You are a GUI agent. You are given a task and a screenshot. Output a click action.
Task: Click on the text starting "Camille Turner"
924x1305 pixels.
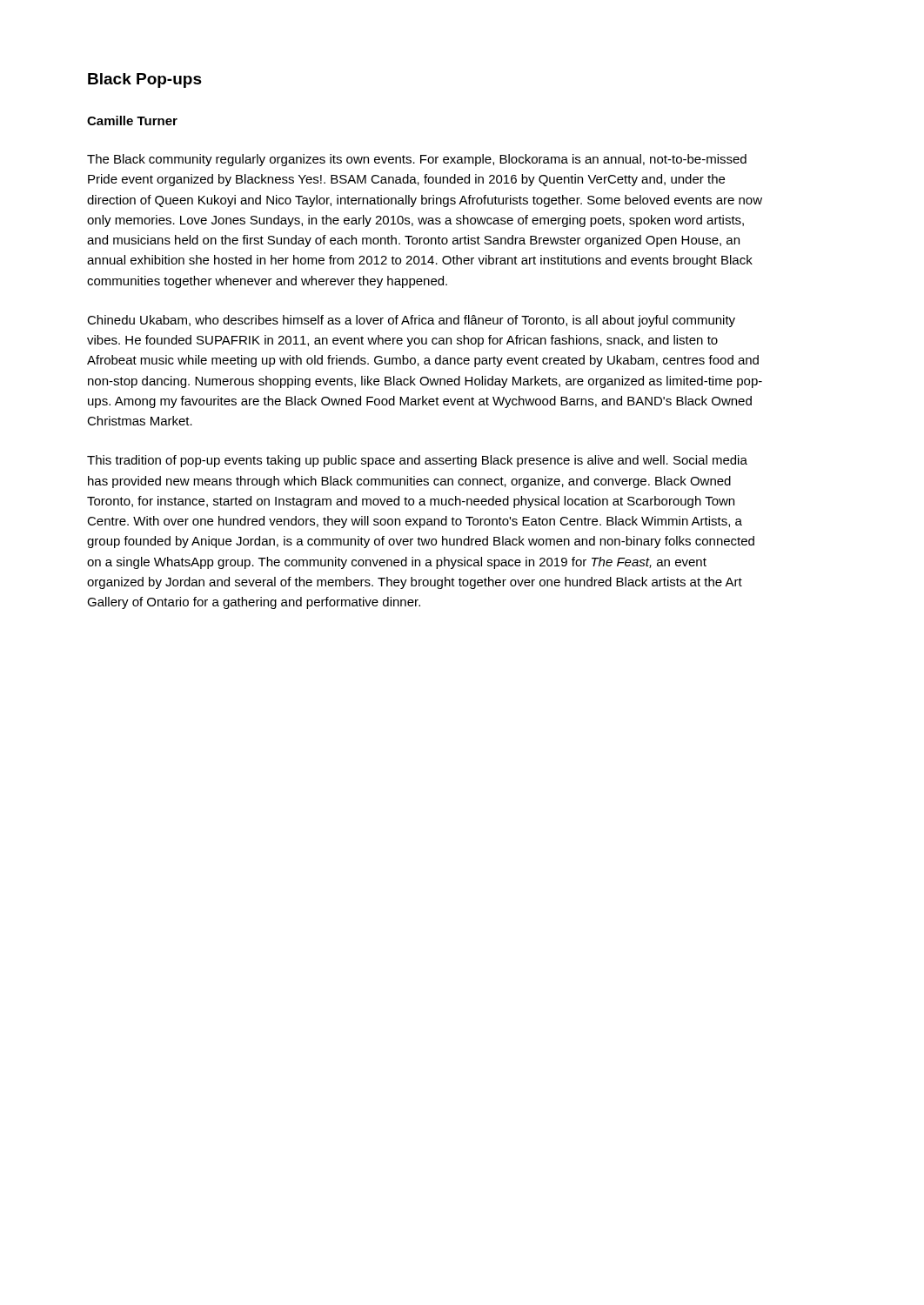coord(132,121)
